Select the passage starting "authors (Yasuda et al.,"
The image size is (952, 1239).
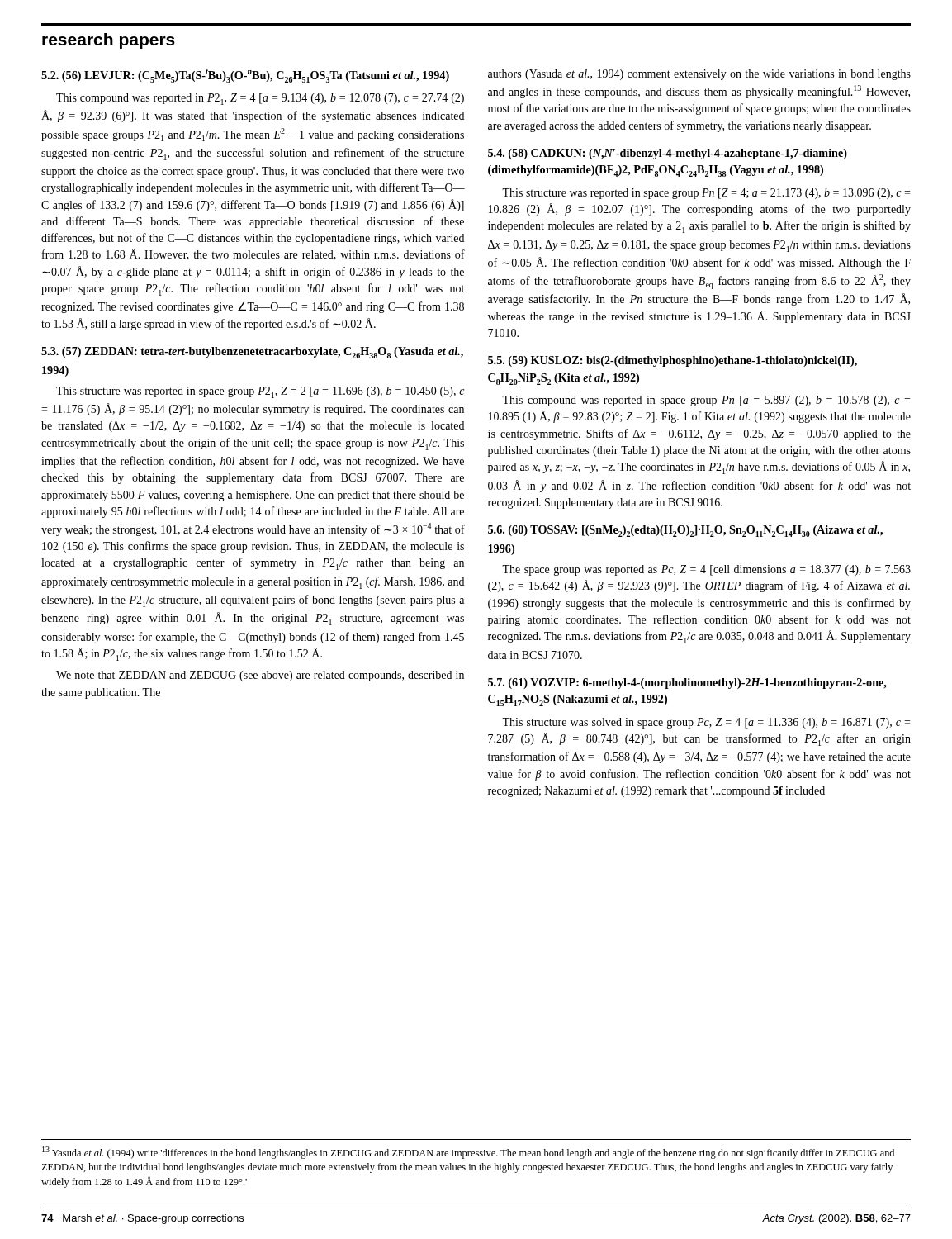[x=699, y=100]
